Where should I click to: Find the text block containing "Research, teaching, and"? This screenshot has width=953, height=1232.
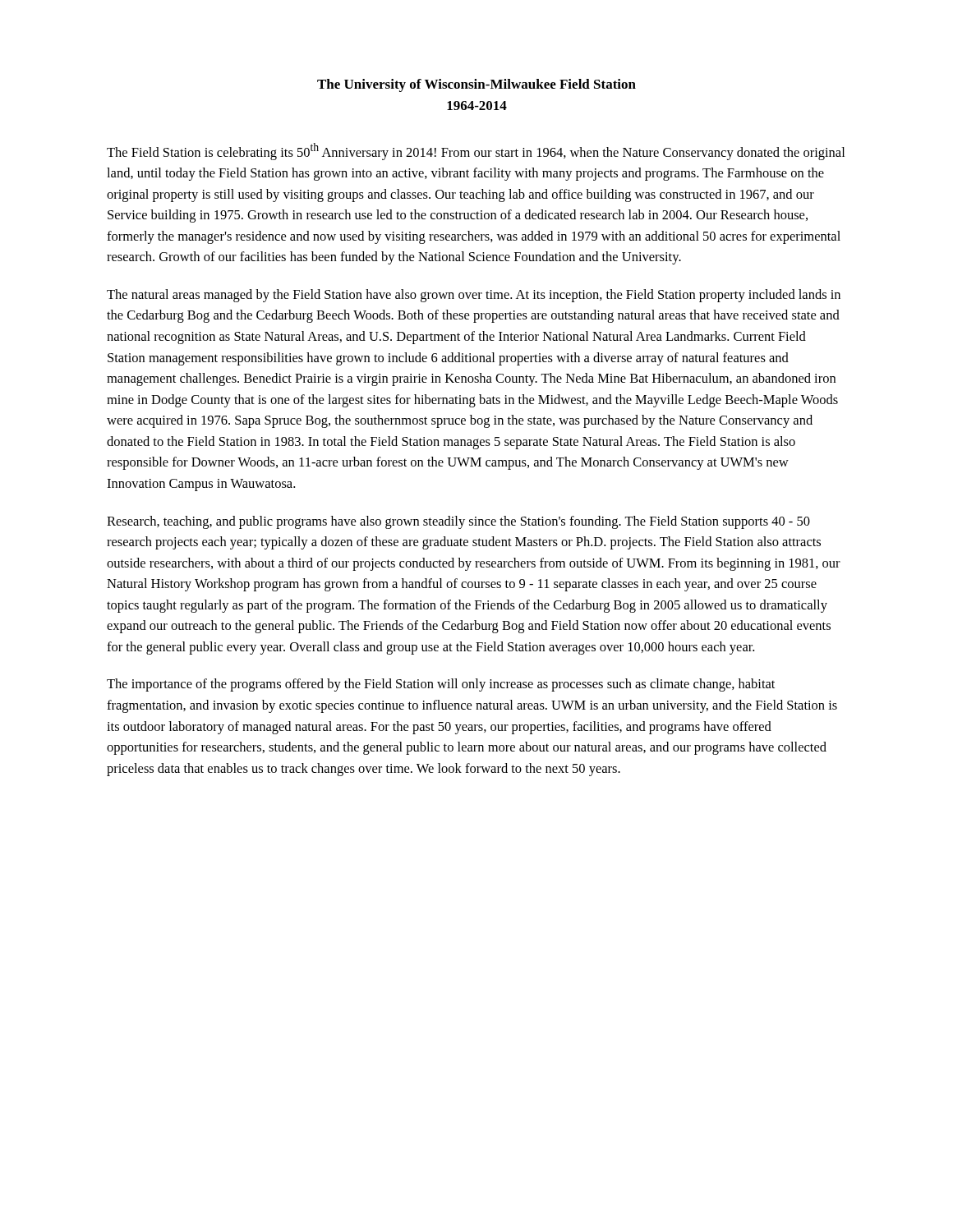[x=473, y=584]
